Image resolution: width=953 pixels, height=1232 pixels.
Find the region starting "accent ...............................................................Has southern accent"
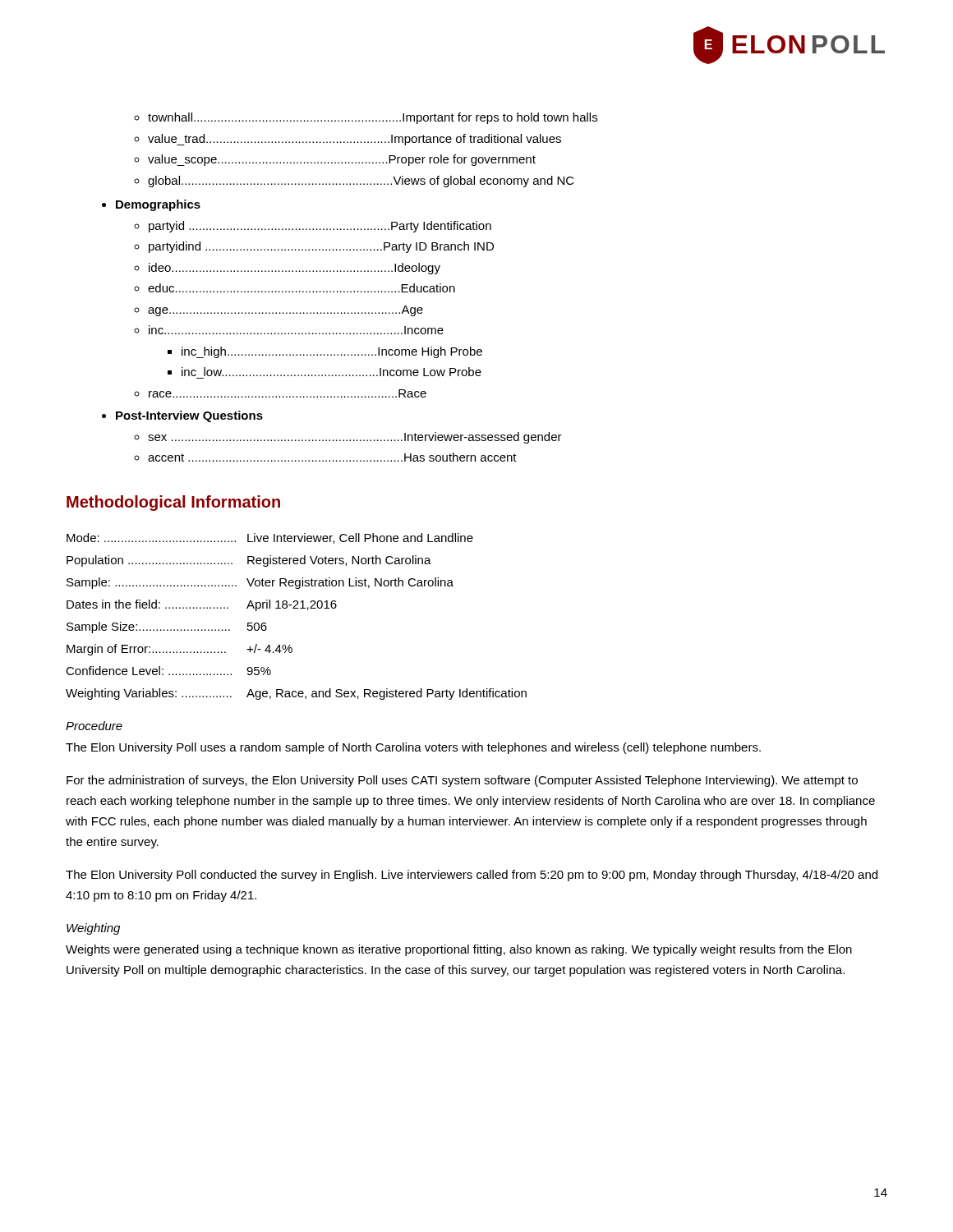click(x=332, y=457)
